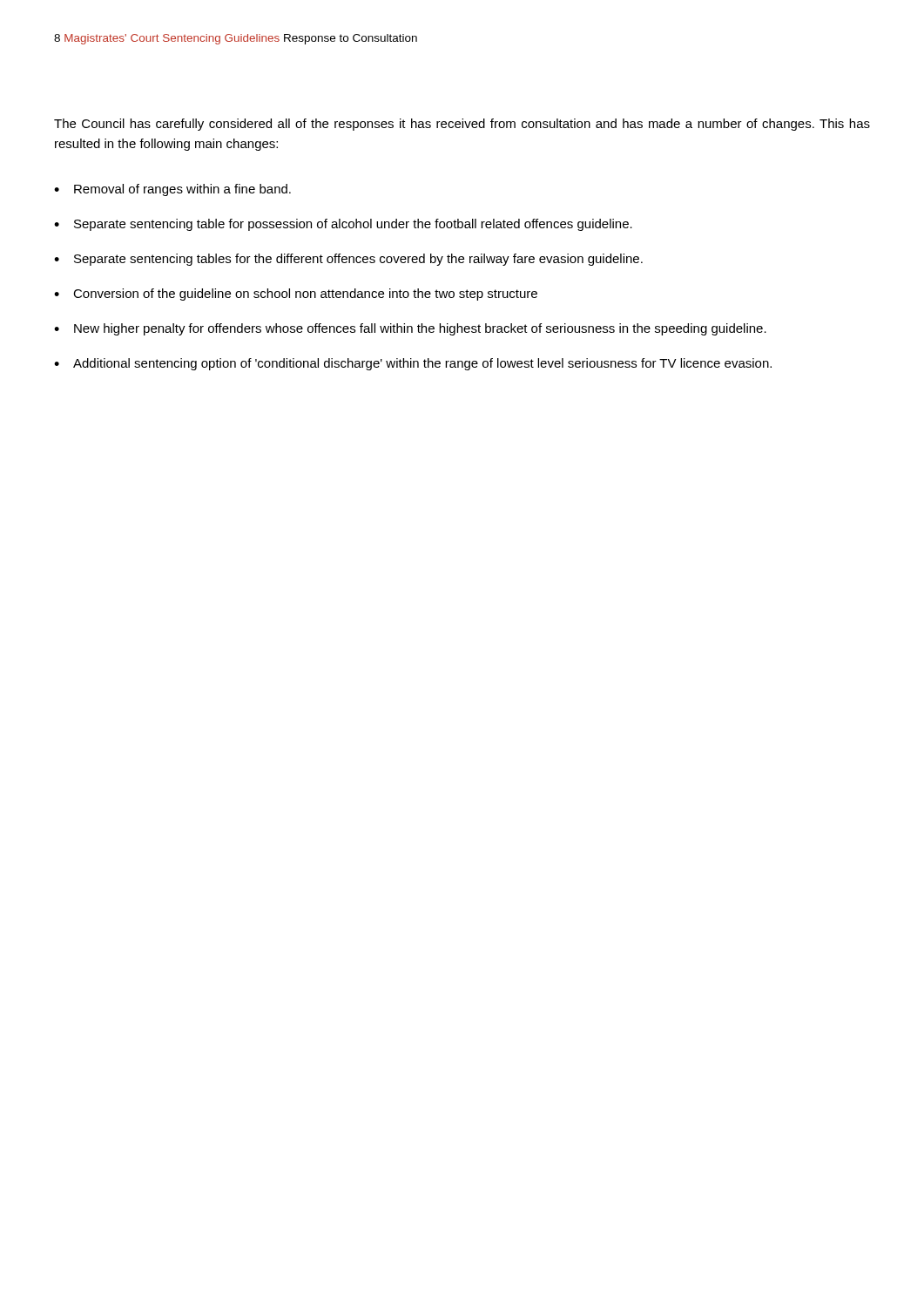
Task: Click on the block starting "• Separate sentencing table for possession of alcohol"
Action: click(462, 225)
